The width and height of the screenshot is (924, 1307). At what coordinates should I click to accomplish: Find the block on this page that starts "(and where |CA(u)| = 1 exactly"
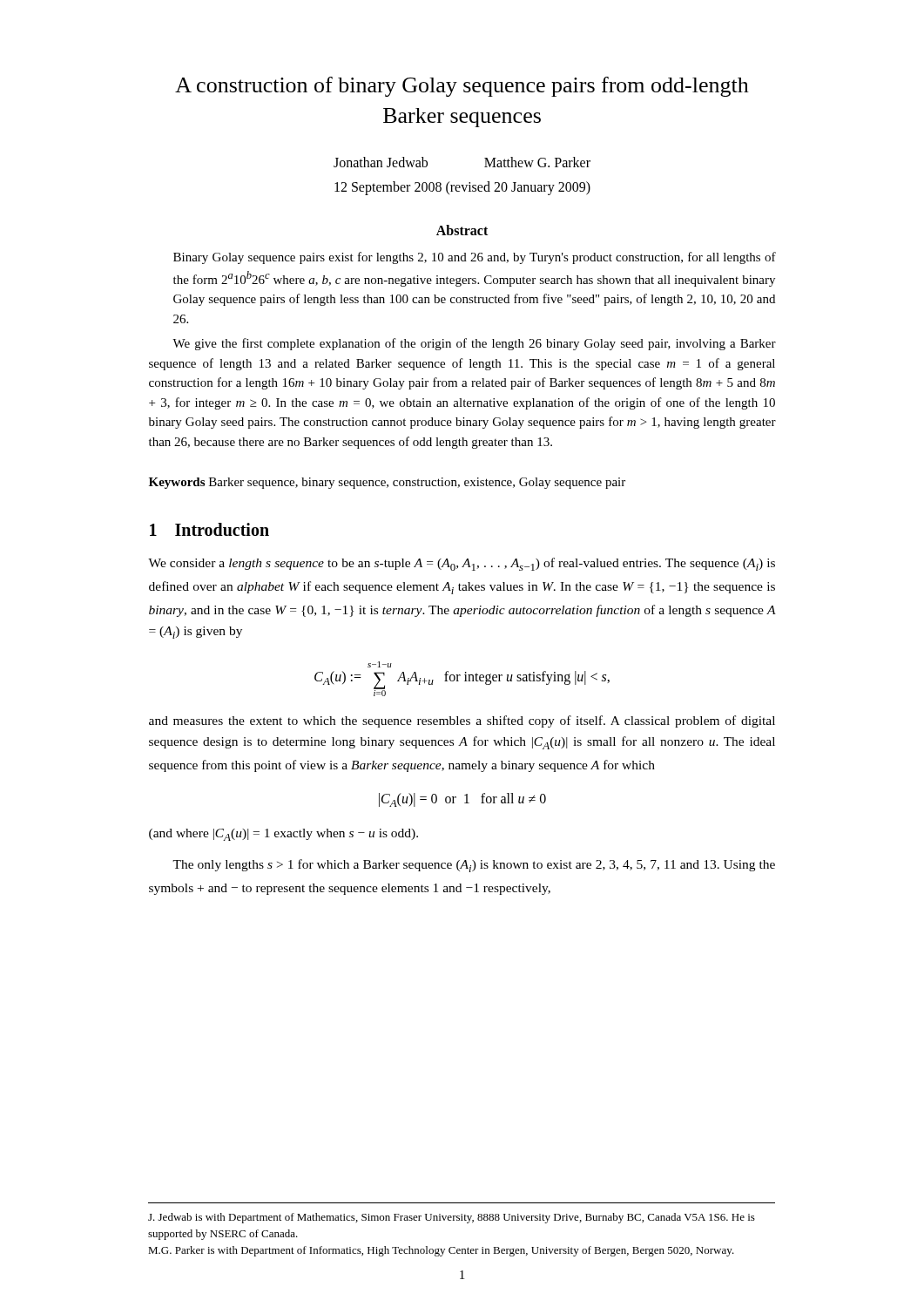tap(462, 861)
